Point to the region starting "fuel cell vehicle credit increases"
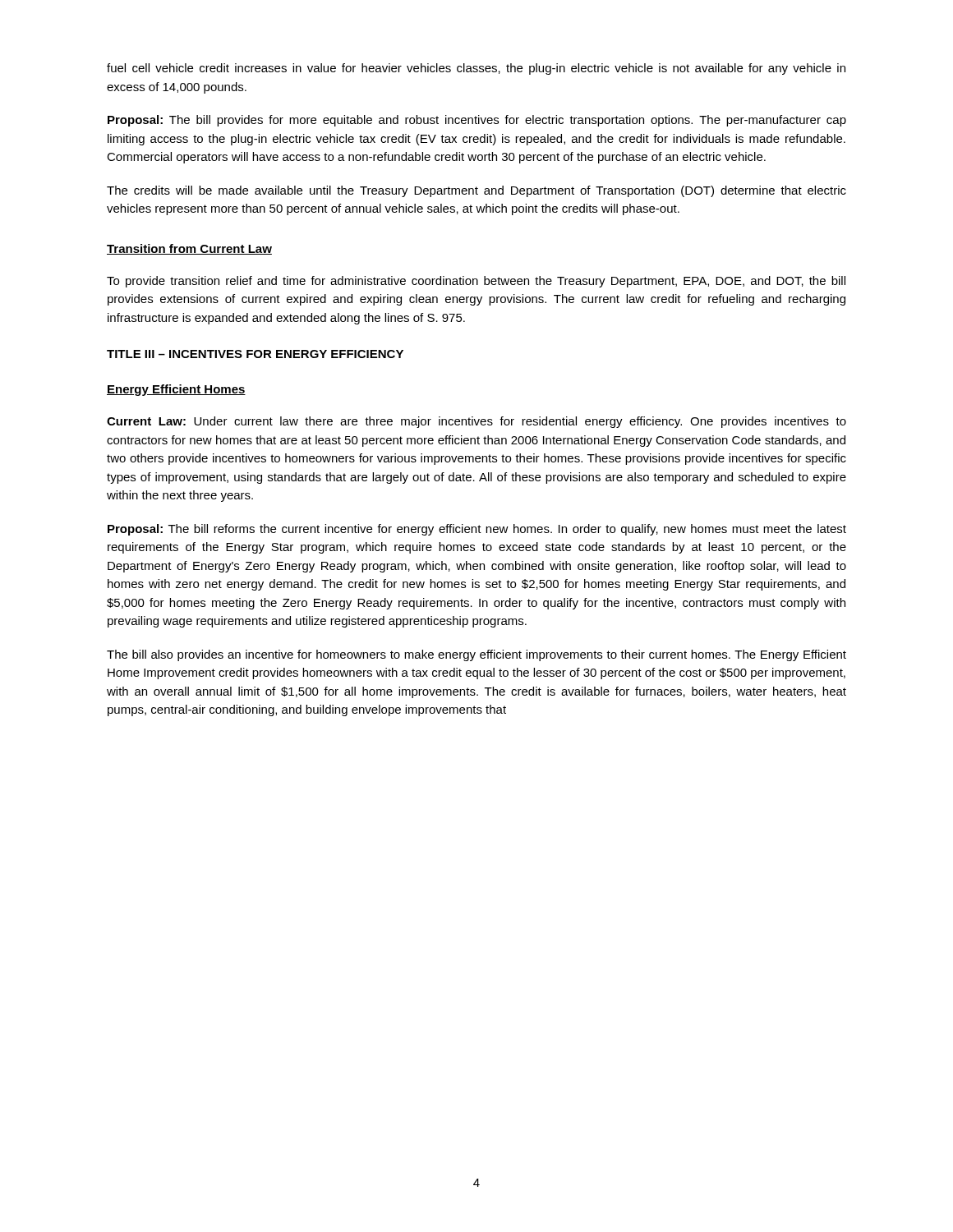 coord(476,77)
